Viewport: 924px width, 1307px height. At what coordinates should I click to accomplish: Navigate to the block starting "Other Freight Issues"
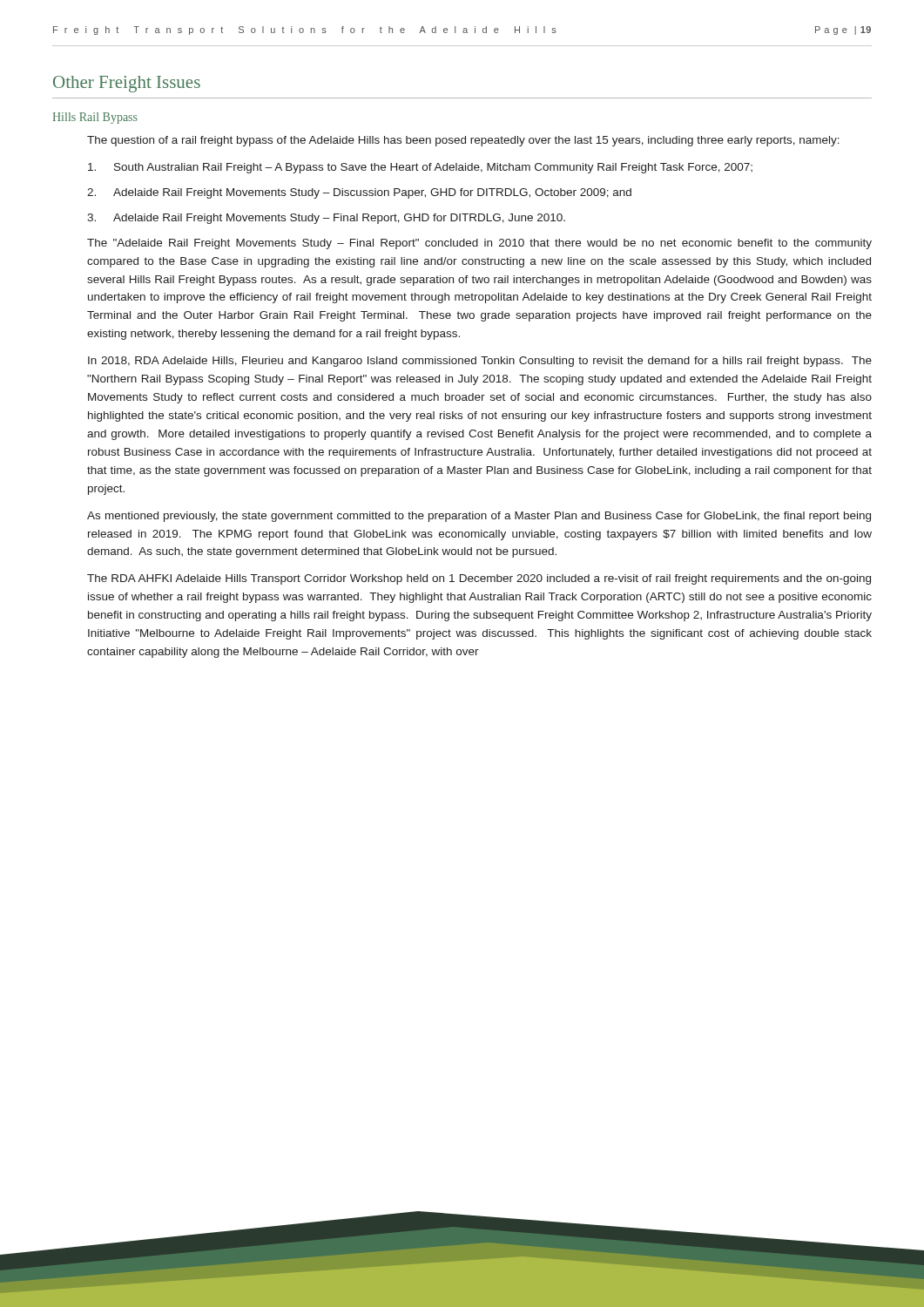click(126, 82)
